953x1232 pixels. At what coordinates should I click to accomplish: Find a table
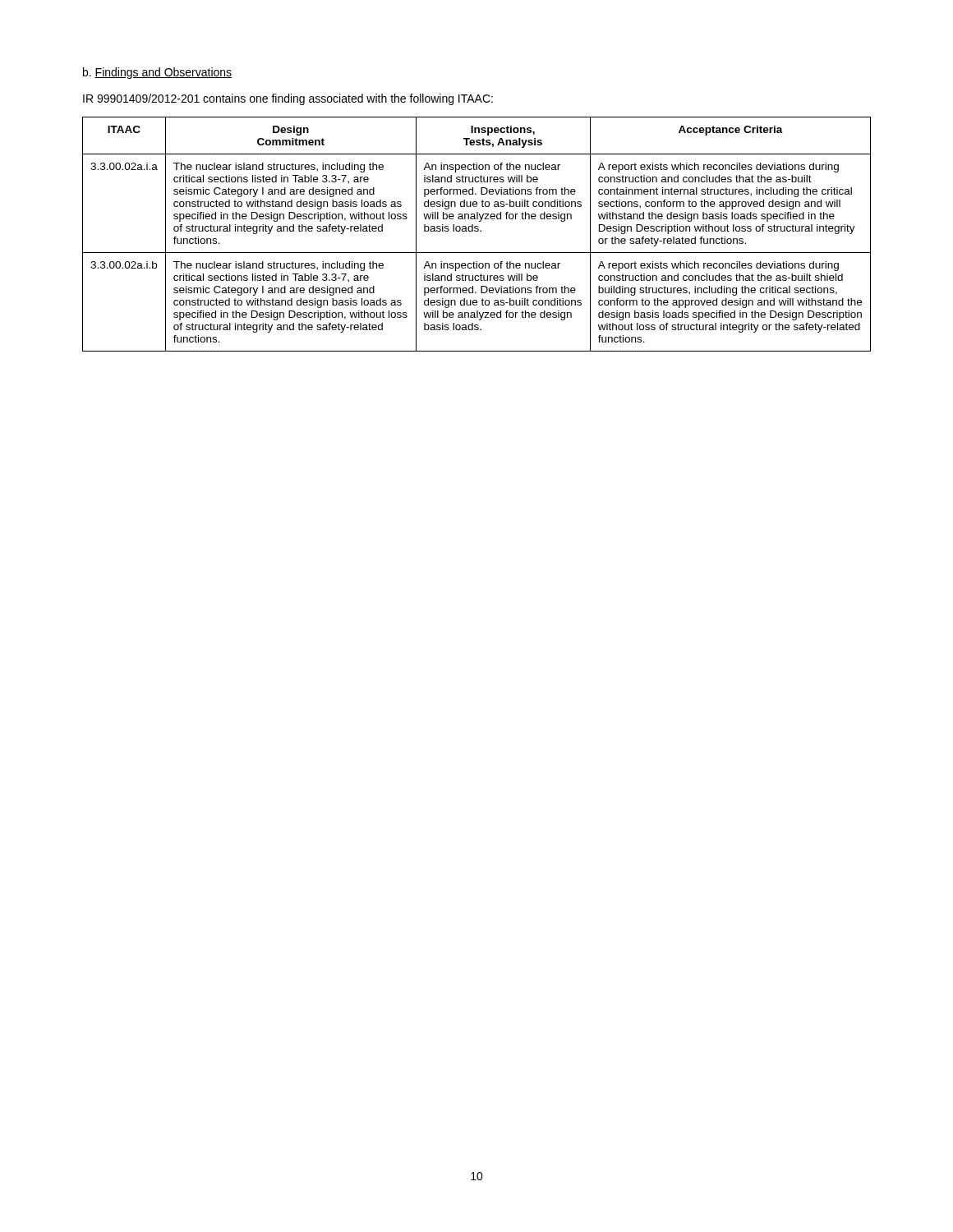[476, 234]
